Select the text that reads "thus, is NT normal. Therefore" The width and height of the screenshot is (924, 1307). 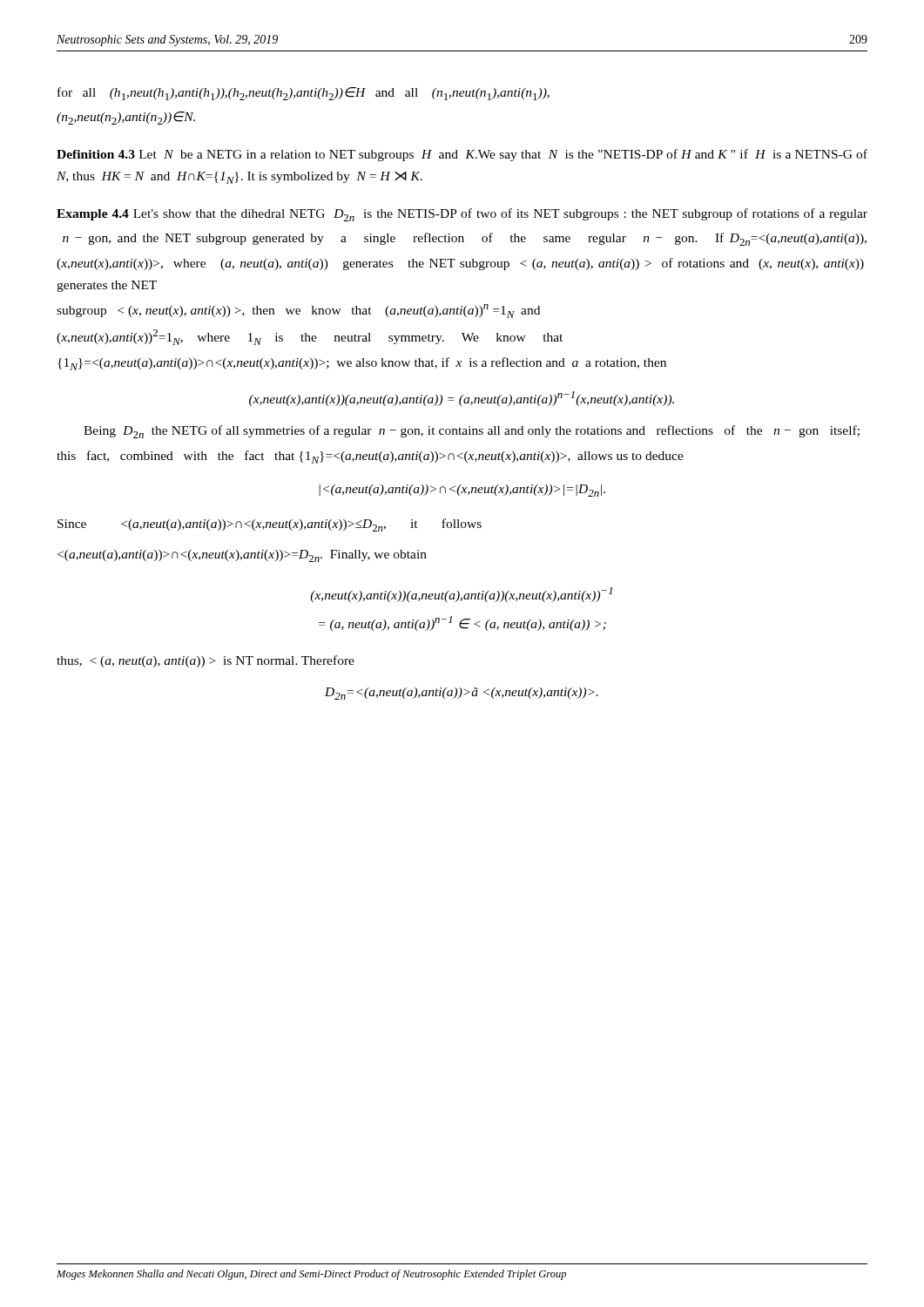(x=206, y=660)
